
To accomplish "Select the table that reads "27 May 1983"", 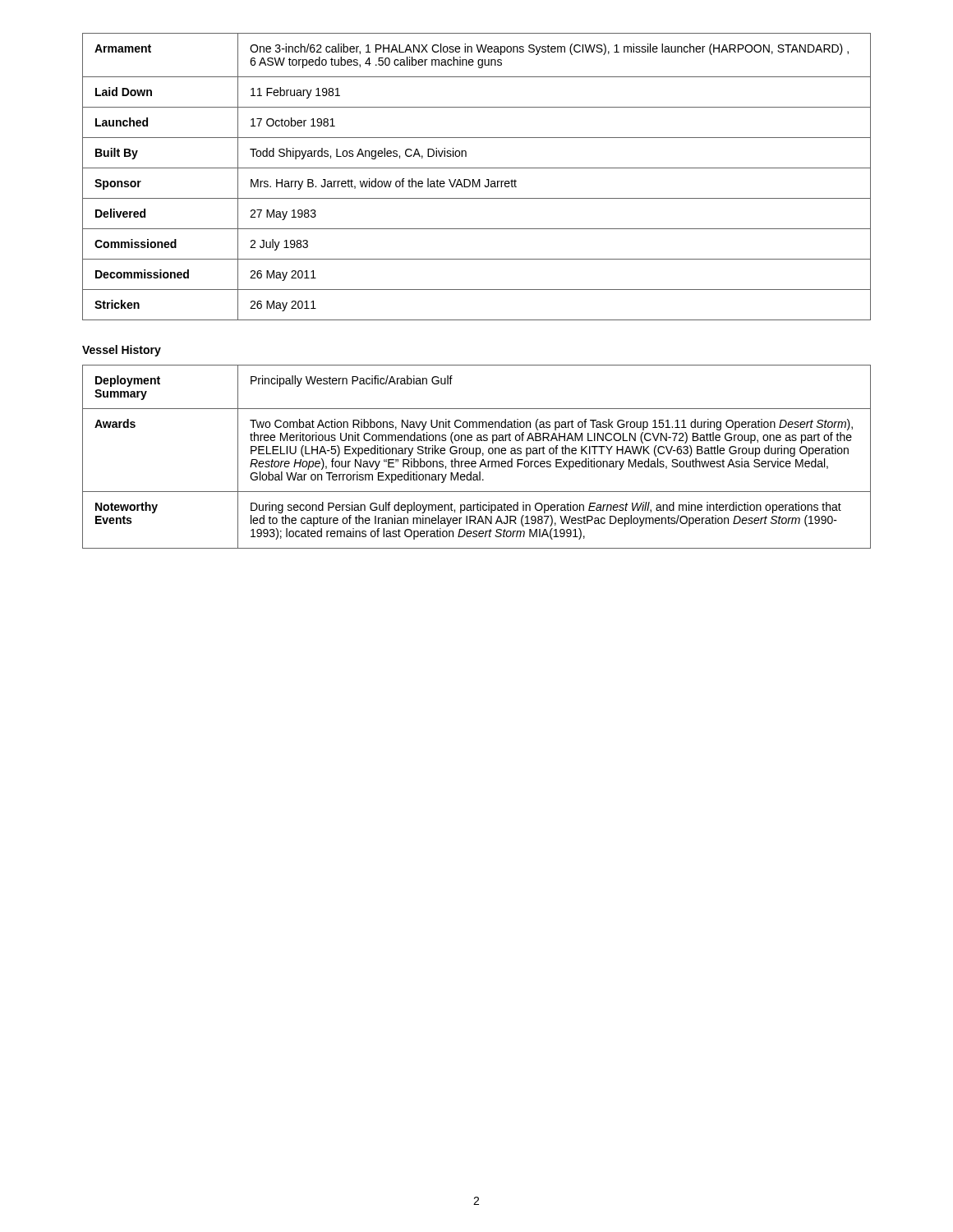I will (x=476, y=177).
